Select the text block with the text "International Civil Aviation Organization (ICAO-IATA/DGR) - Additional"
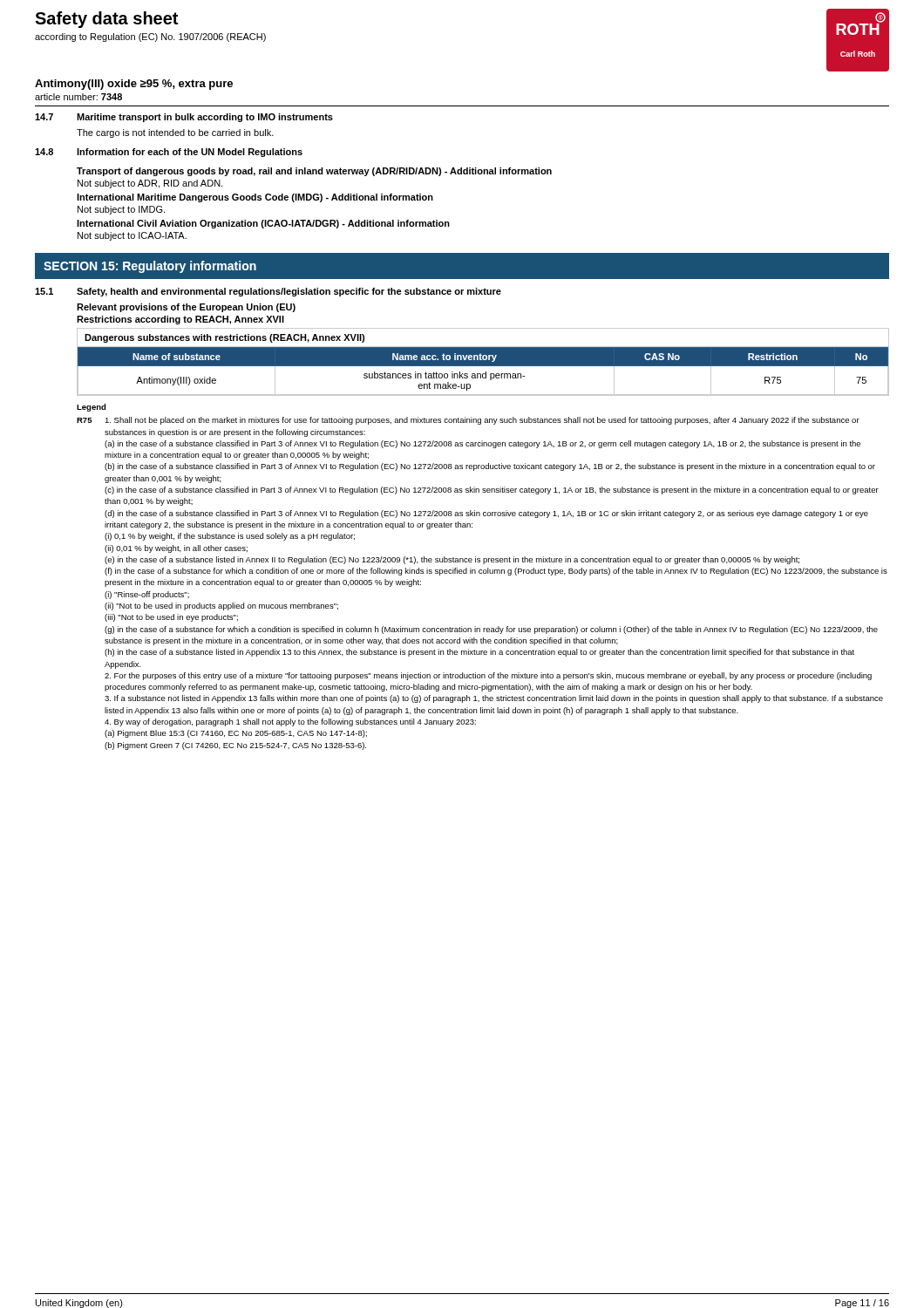Screen dimensions: 1308x924 [263, 223]
